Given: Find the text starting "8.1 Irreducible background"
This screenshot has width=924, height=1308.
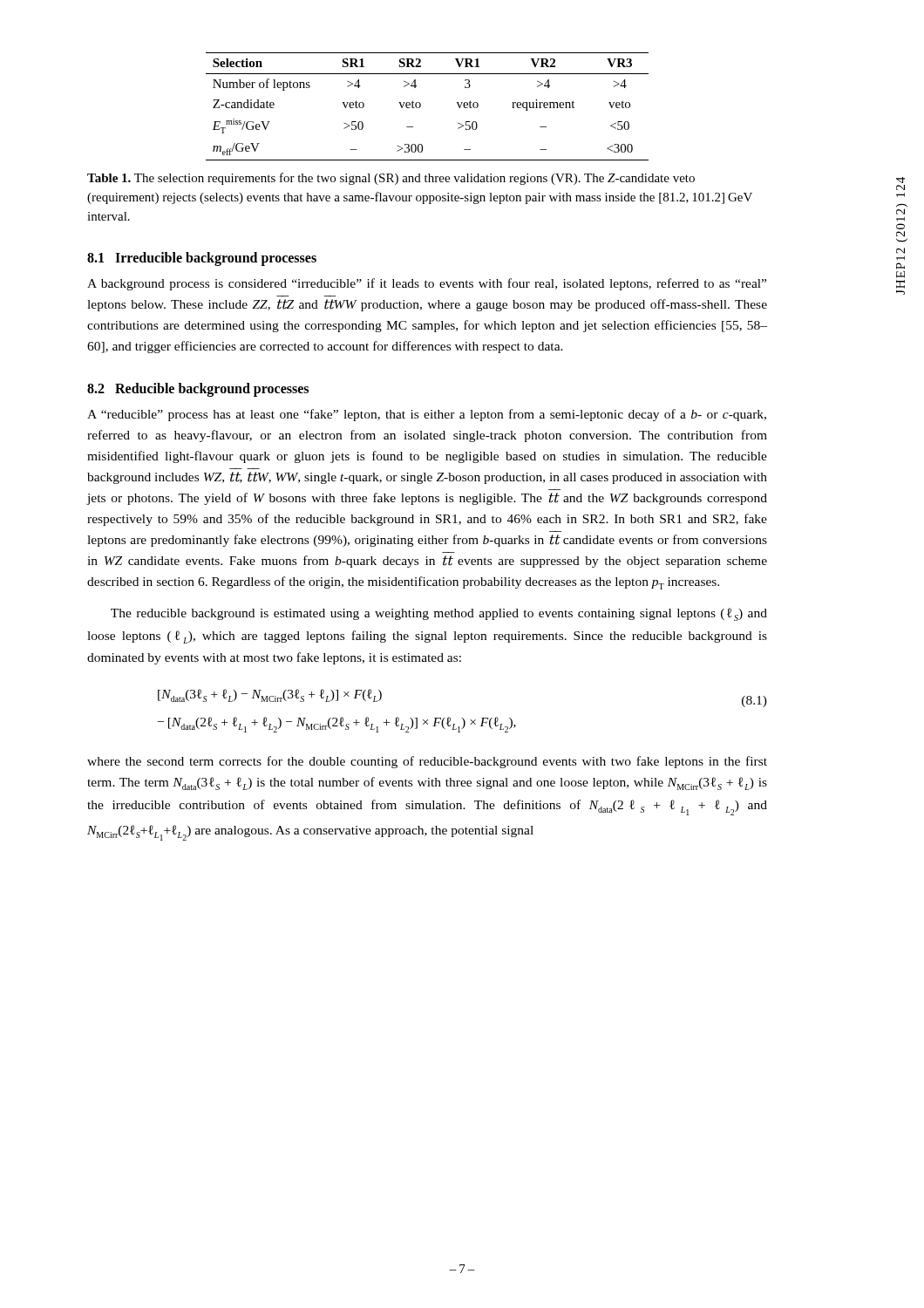Looking at the screenshot, I should point(202,258).
